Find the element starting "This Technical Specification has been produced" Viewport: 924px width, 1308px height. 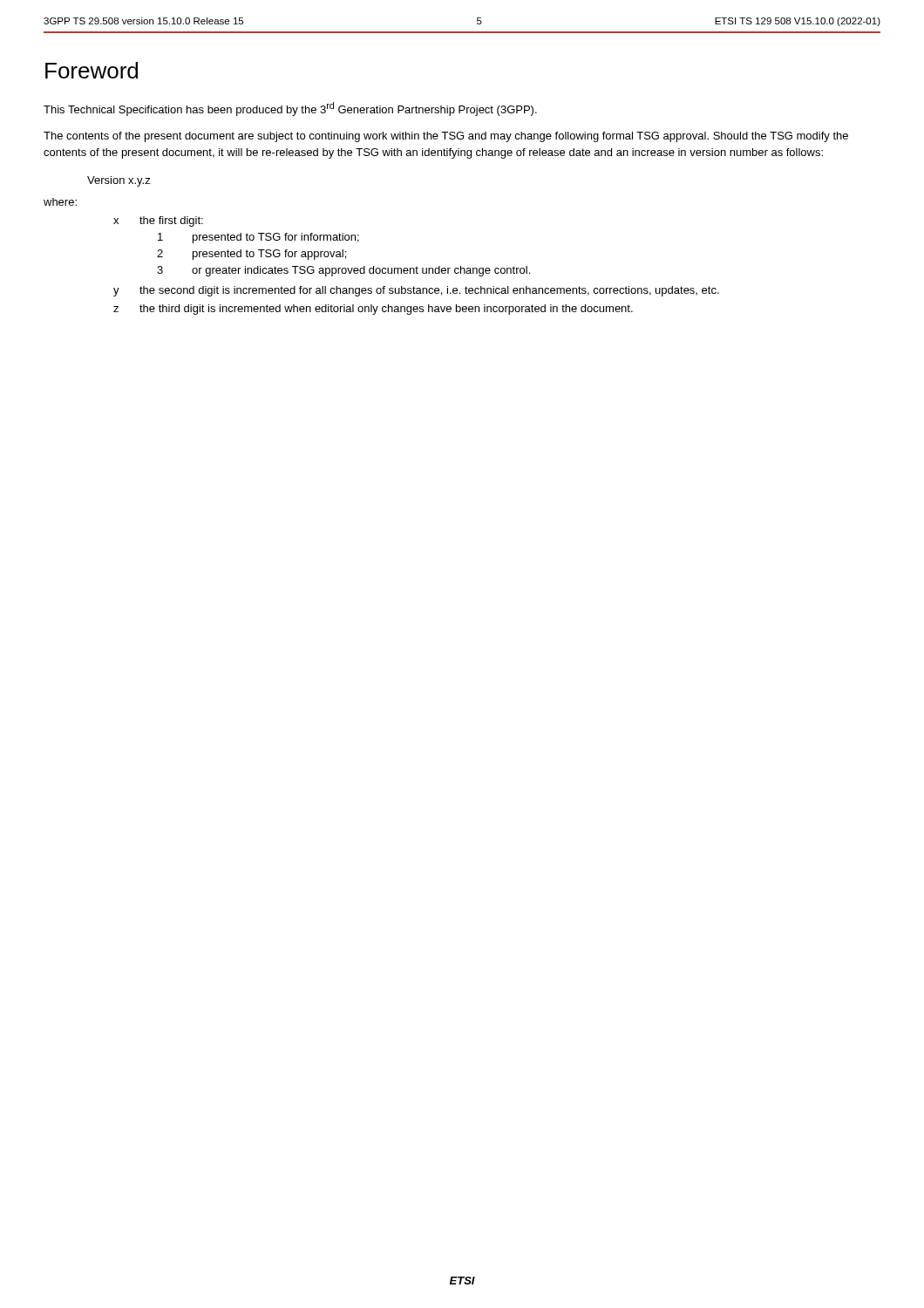click(291, 108)
